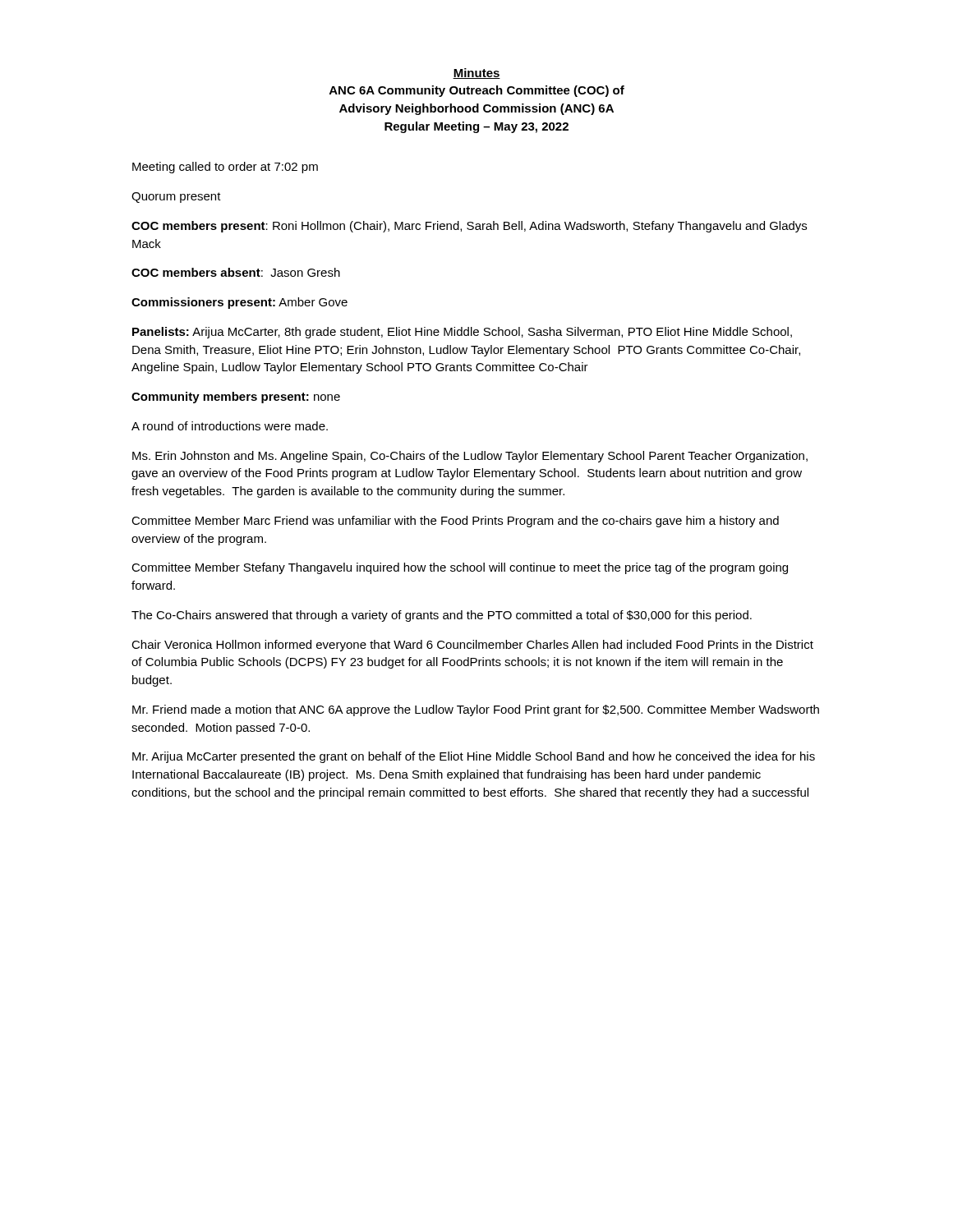
Task: Point to the block beginning "The Co-Chairs answered that through"
Action: click(x=442, y=615)
